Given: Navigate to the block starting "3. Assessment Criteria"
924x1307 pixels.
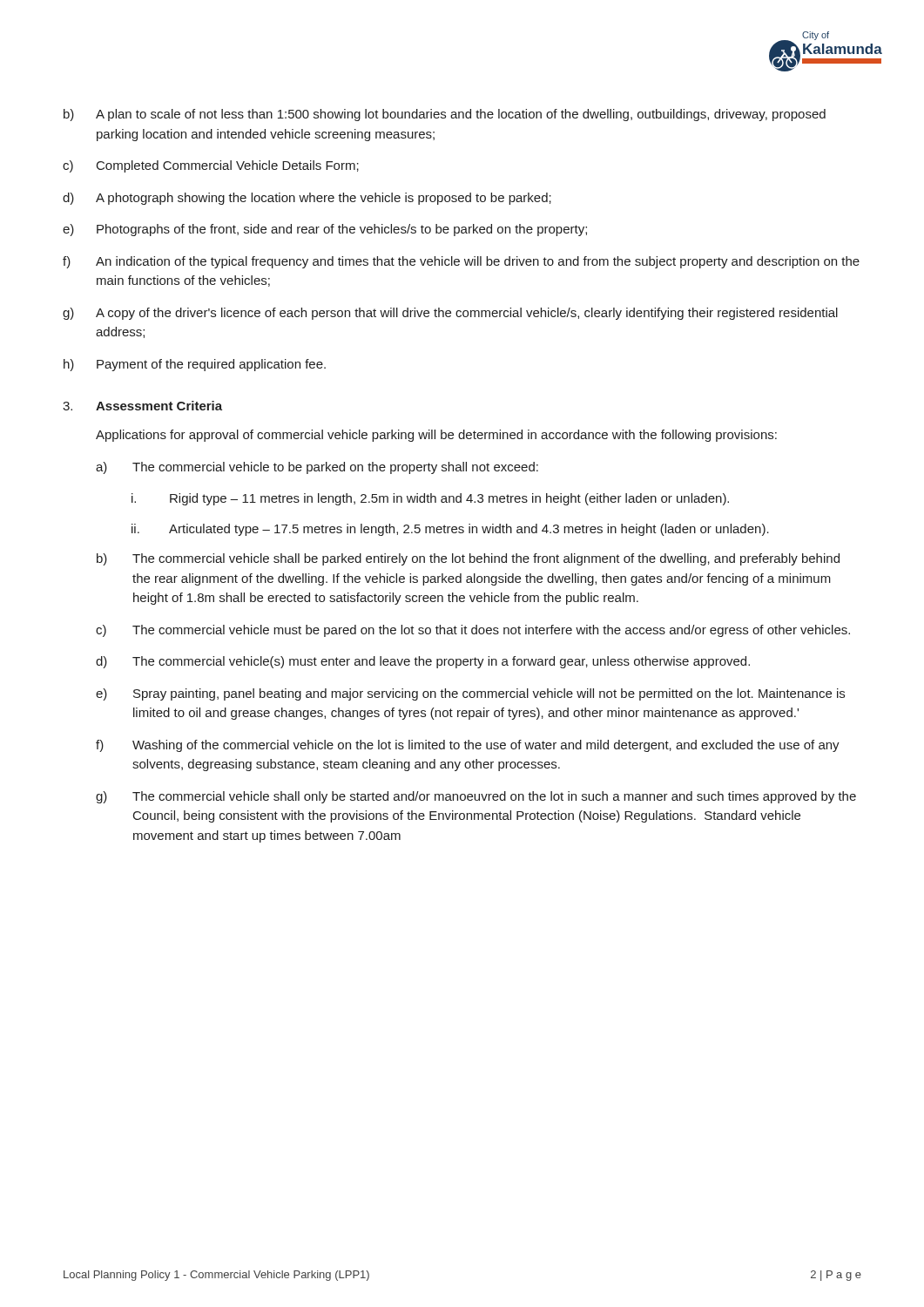Looking at the screenshot, I should 142,406.
